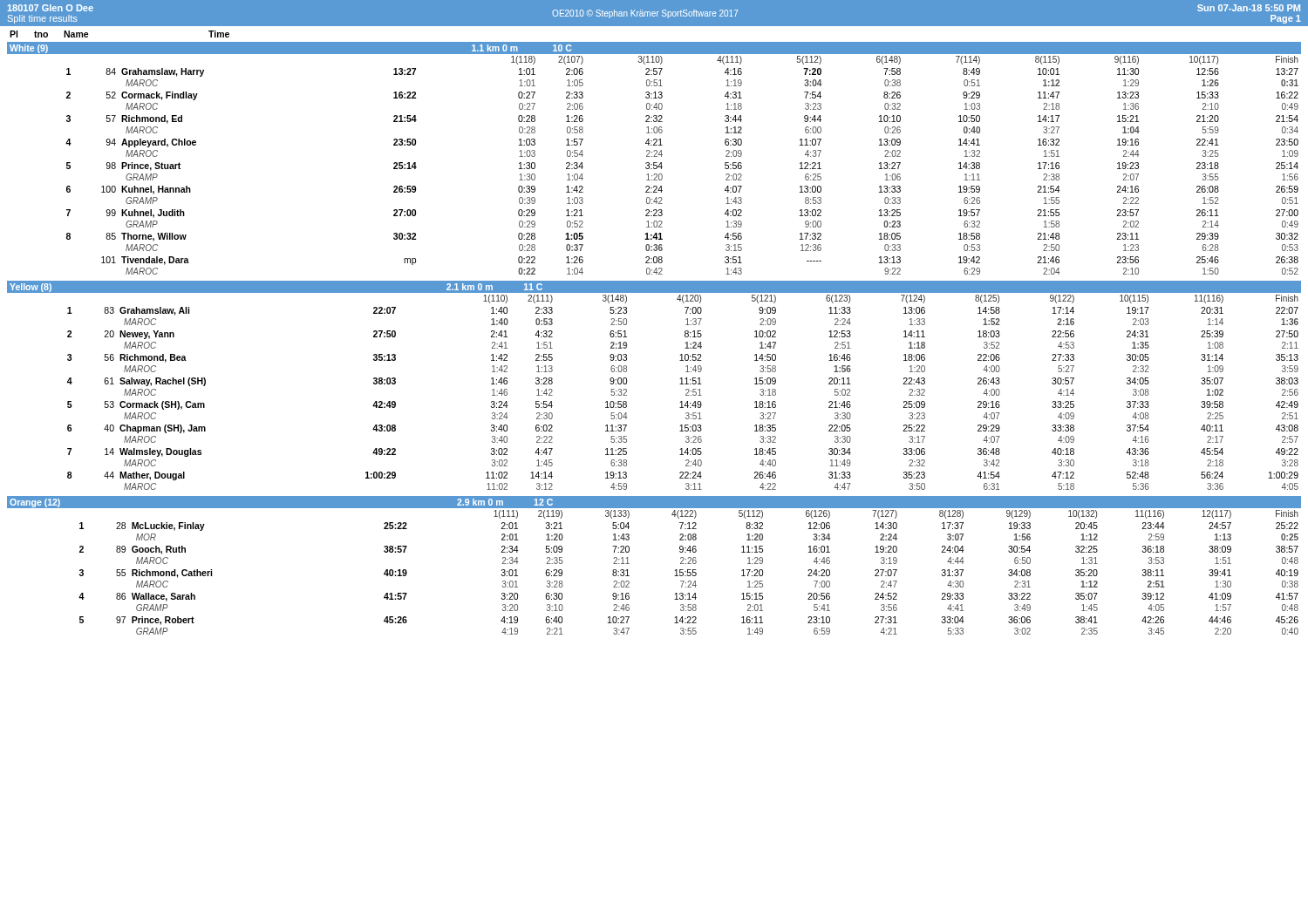Find the table that mentions "Prince, Stuart"
Image resolution: width=1308 pixels, height=924 pixels.
click(x=654, y=160)
